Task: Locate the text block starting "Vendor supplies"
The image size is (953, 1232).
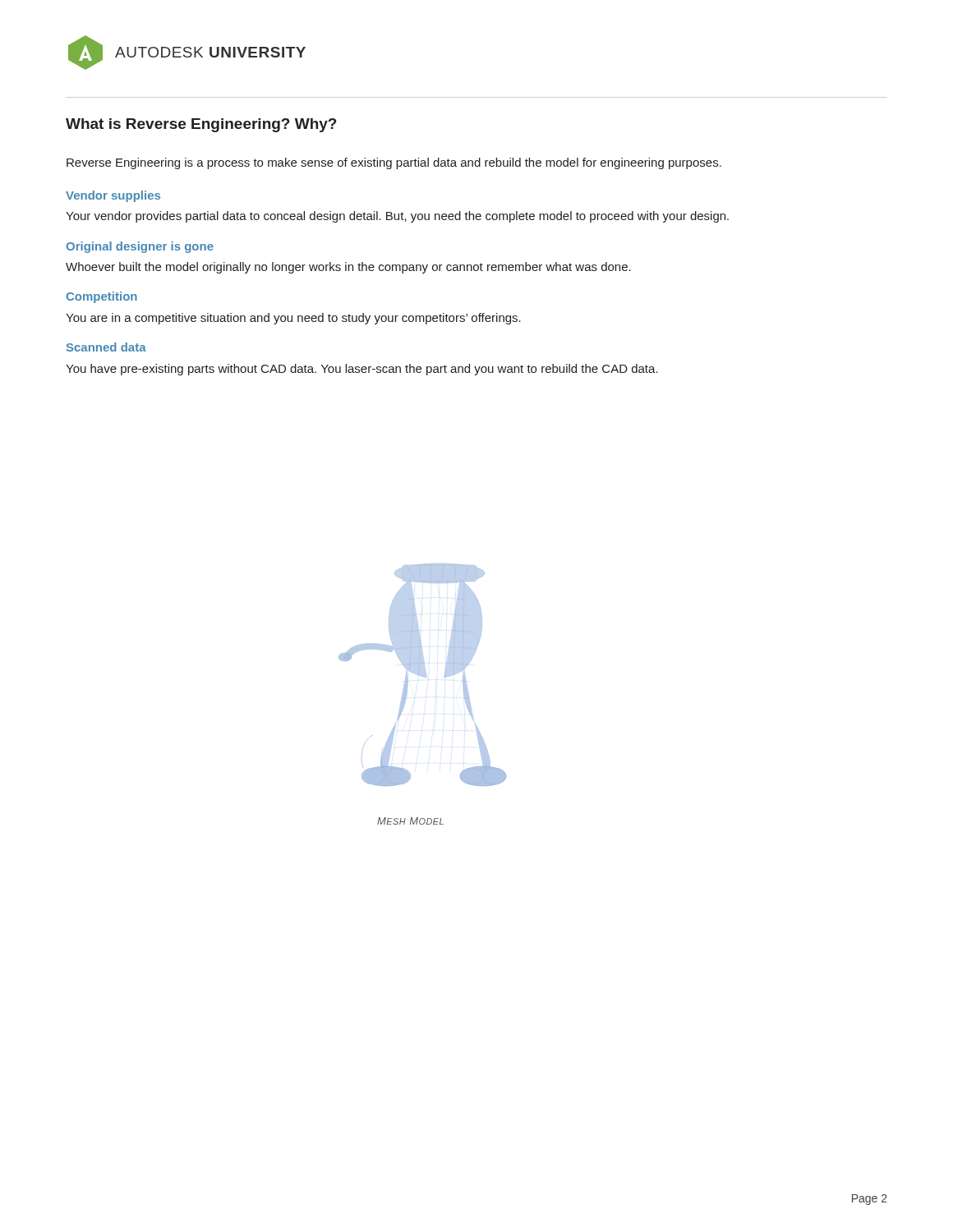Action: click(x=113, y=195)
